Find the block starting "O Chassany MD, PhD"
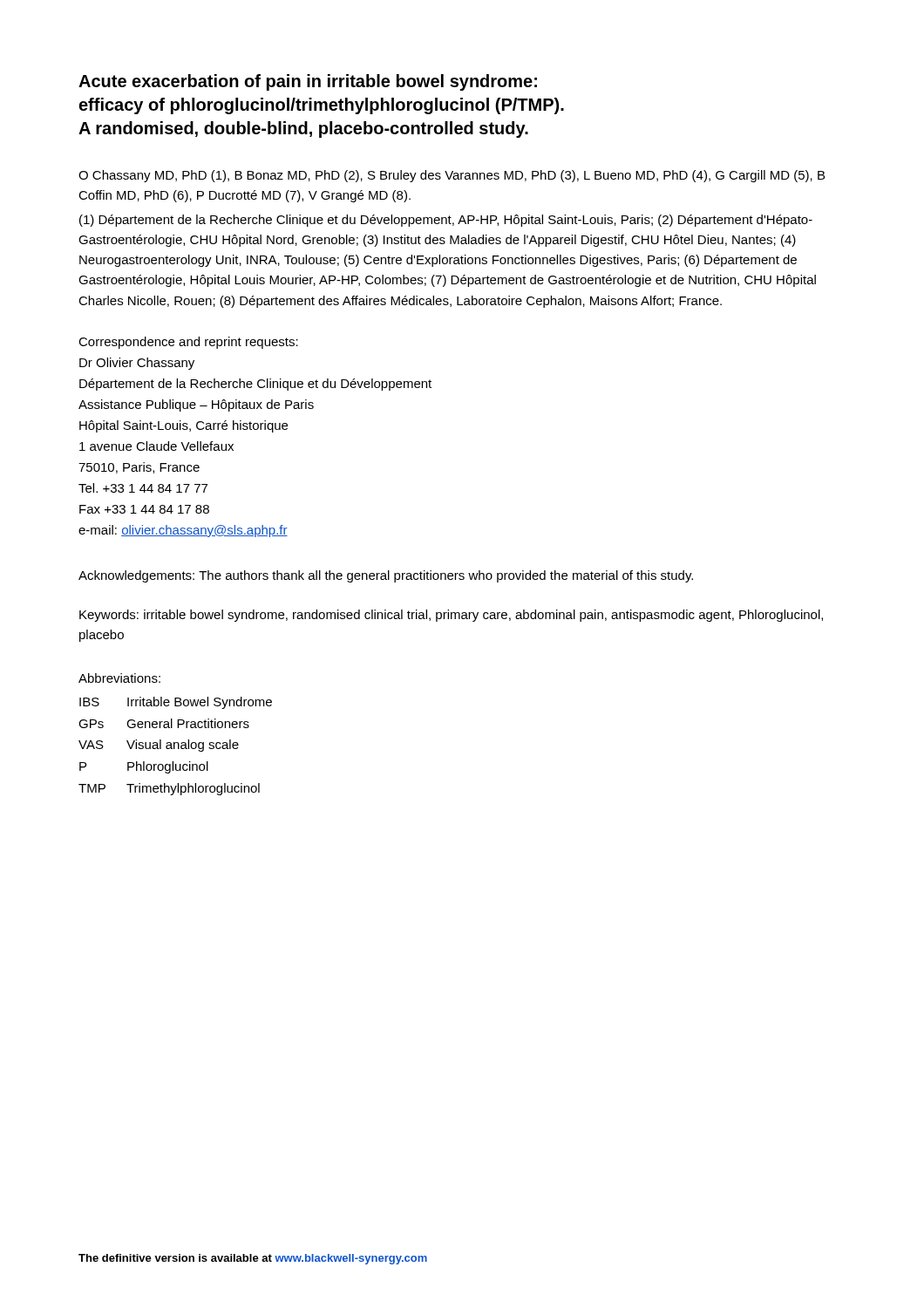The width and height of the screenshot is (924, 1308). point(452,185)
